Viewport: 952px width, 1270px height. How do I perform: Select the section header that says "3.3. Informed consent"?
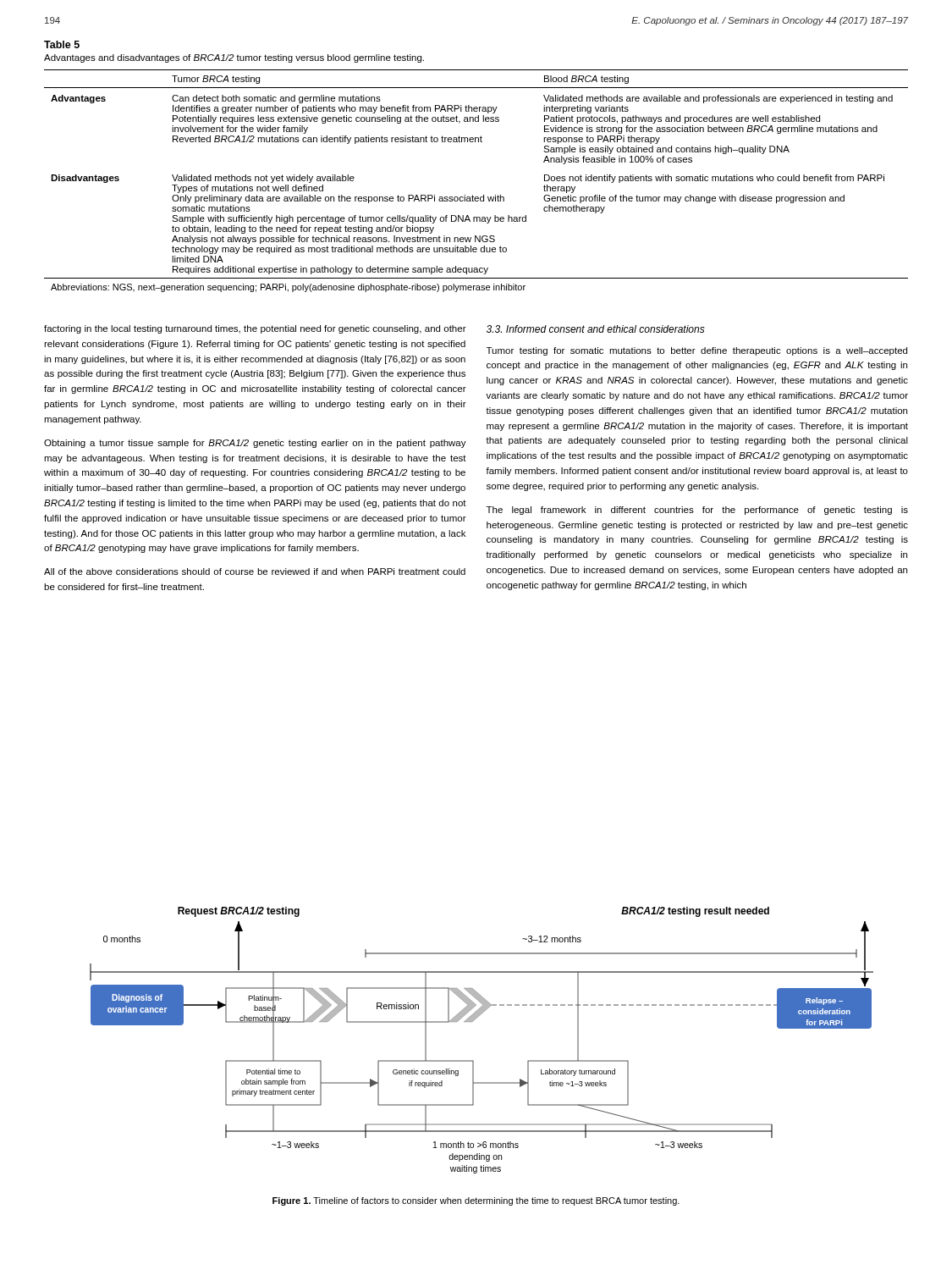pyautogui.click(x=595, y=329)
